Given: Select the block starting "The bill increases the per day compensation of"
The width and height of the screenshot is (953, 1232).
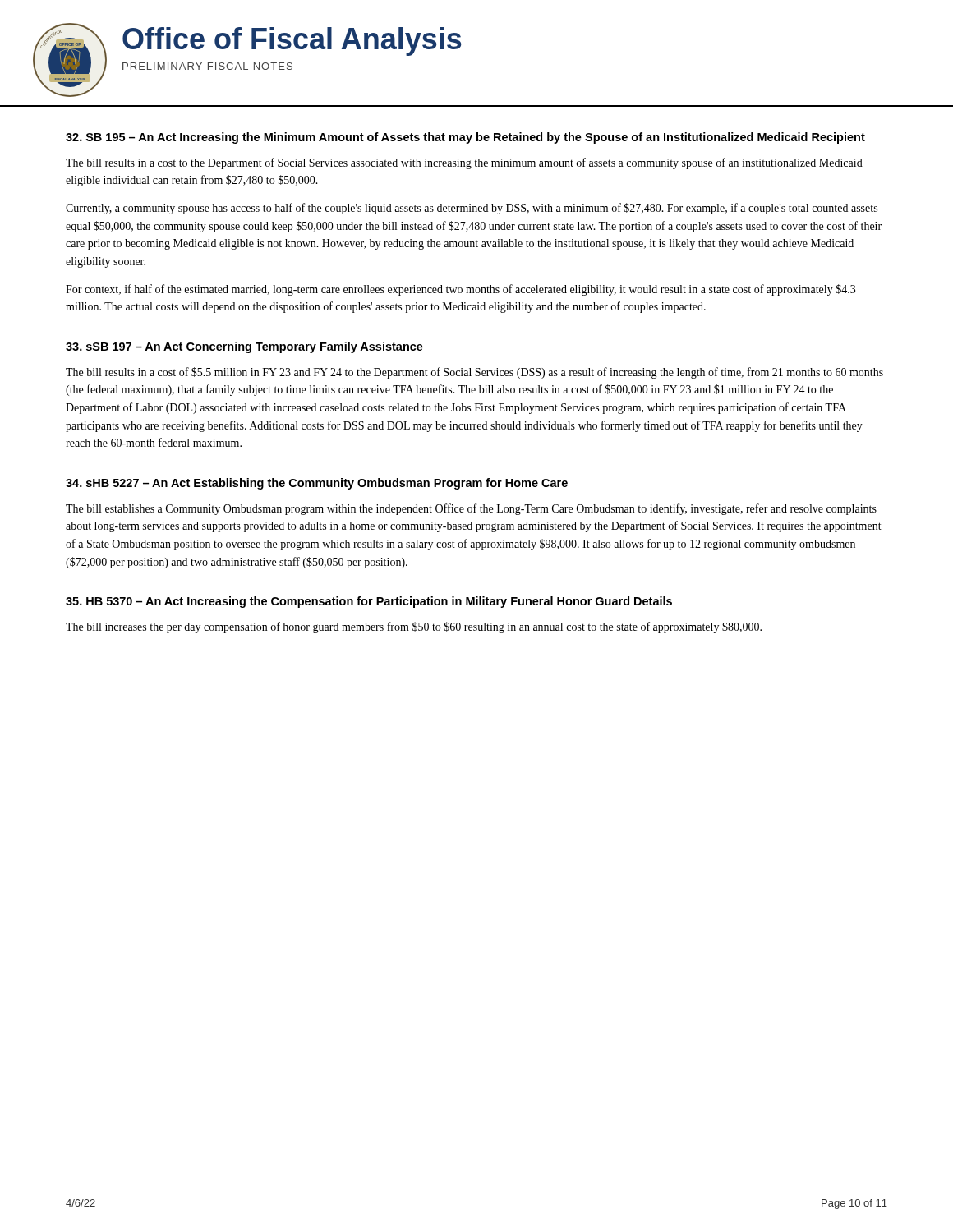Looking at the screenshot, I should pos(476,627).
